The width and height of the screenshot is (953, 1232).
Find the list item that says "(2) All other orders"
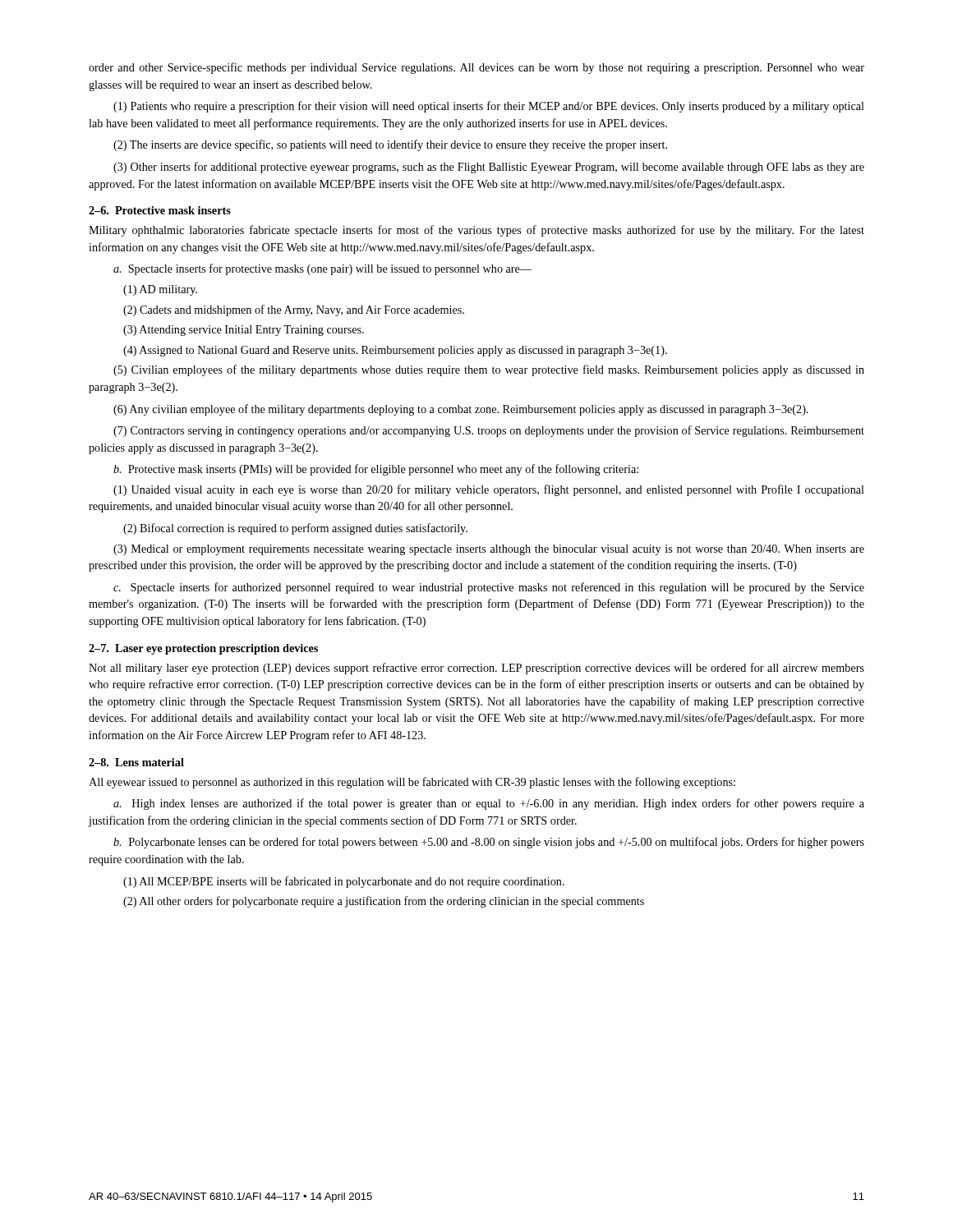tap(384, 901)
